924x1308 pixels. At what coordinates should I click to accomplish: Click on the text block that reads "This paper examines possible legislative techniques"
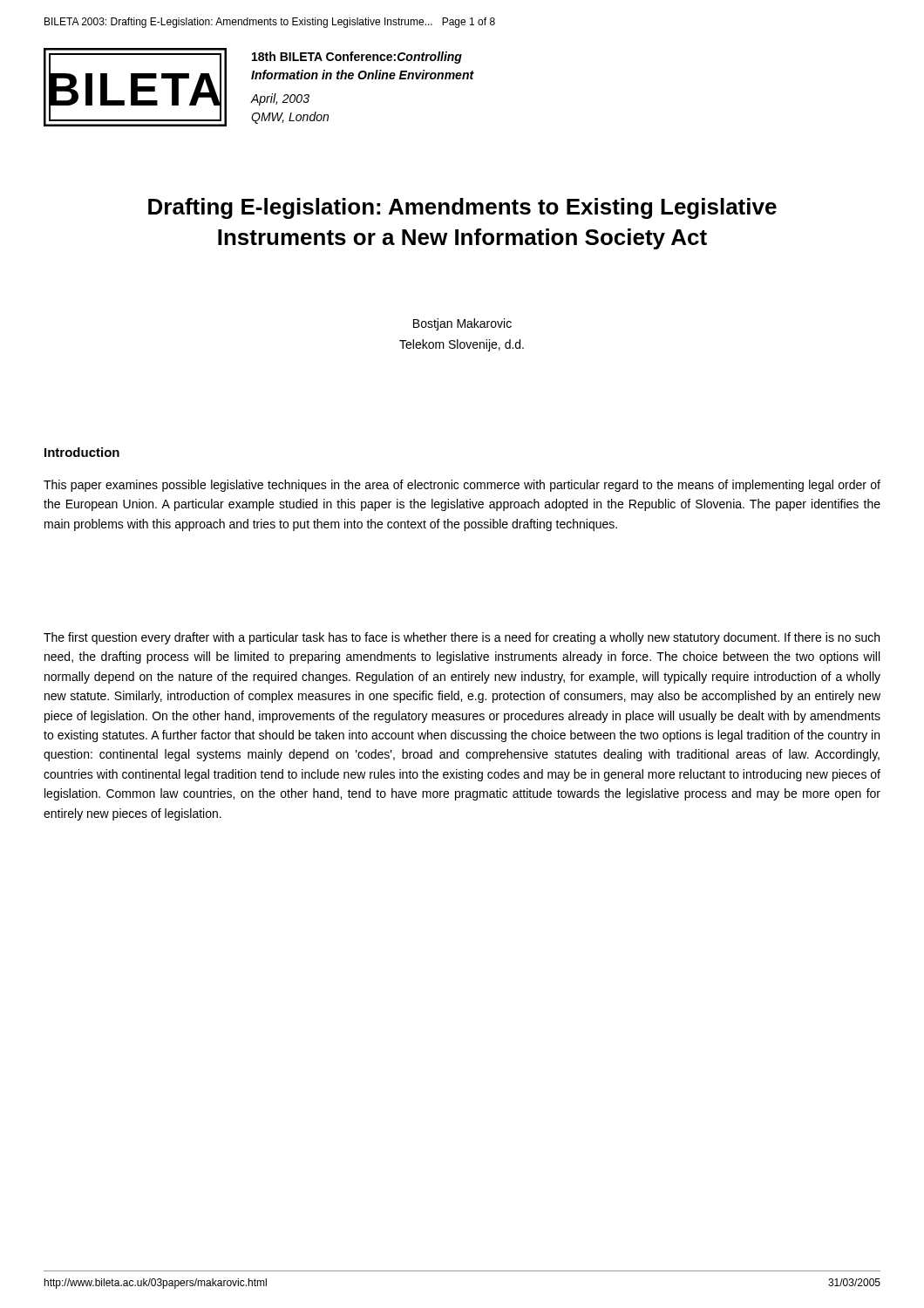coord(462,504)
